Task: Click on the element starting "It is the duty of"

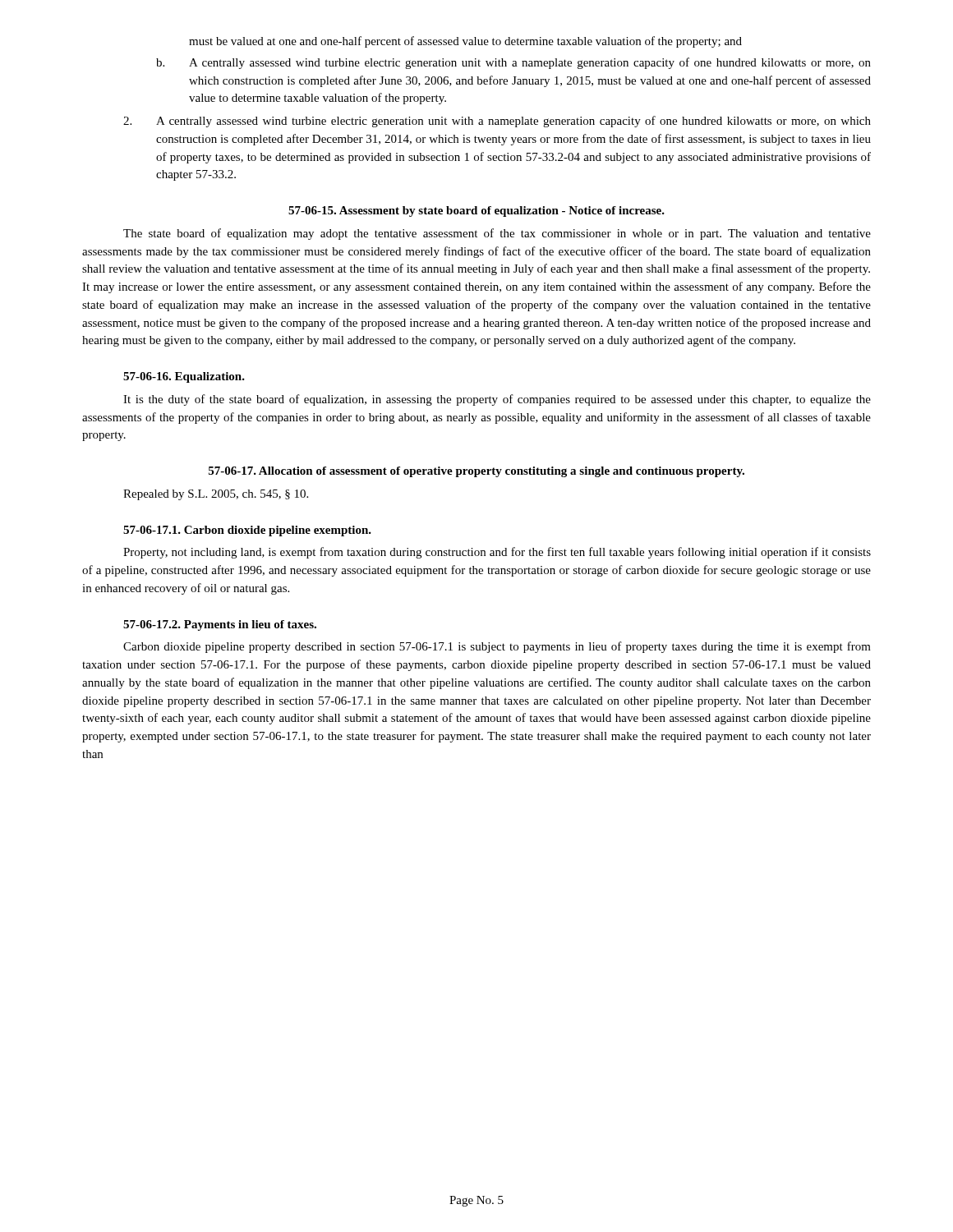Action: coord(476,417)
